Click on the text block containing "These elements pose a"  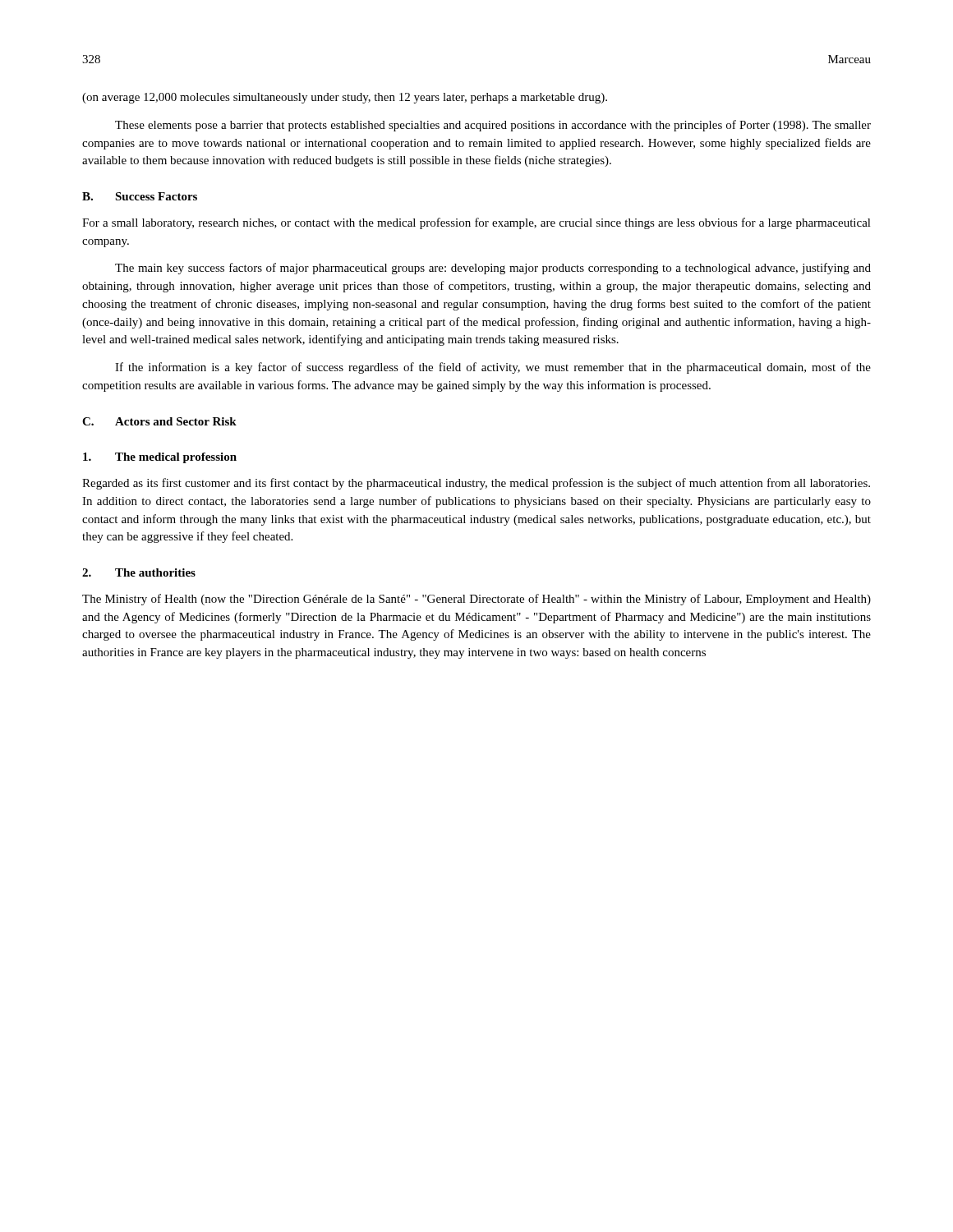coord(476,143)
